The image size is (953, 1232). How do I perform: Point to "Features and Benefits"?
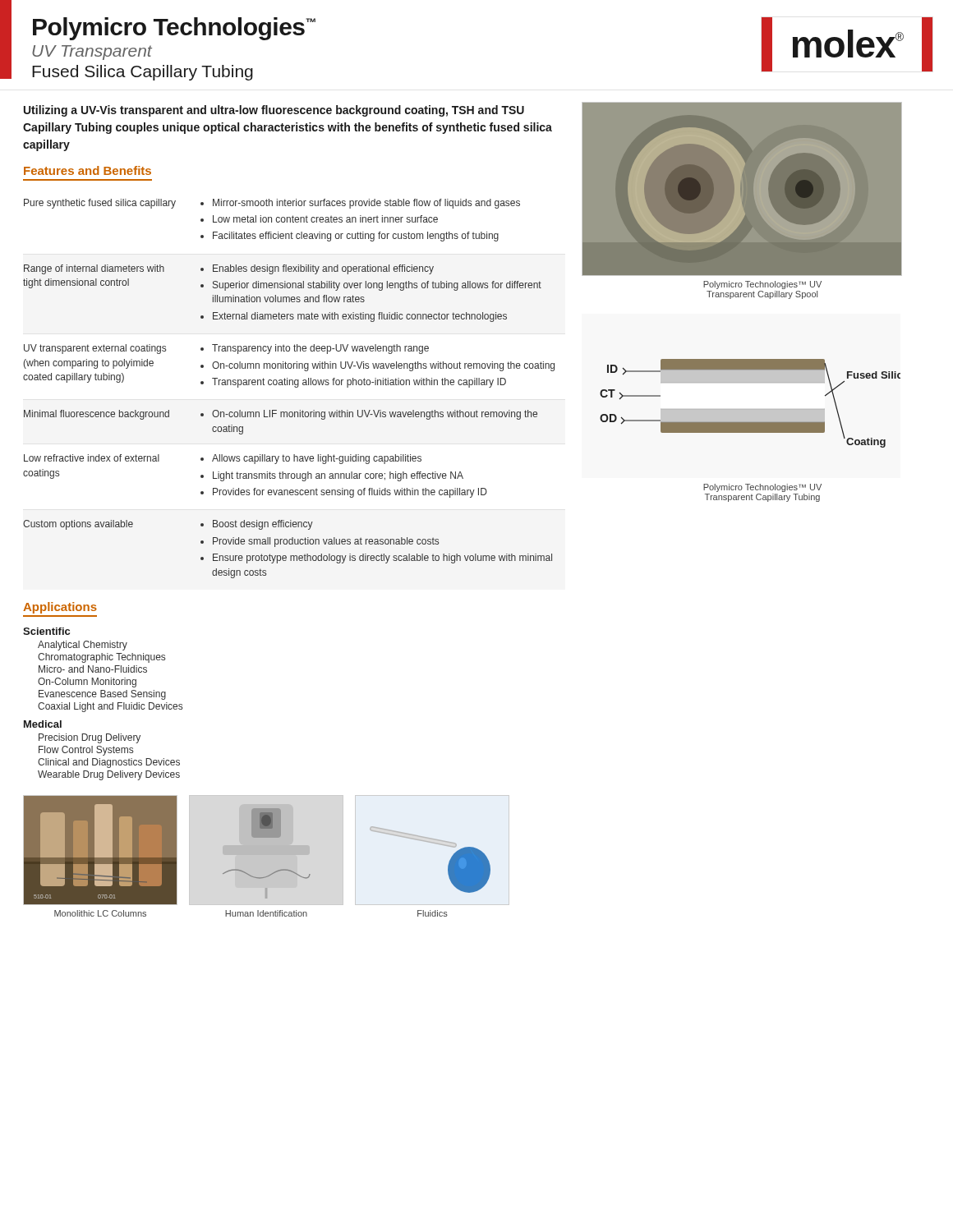87,170
